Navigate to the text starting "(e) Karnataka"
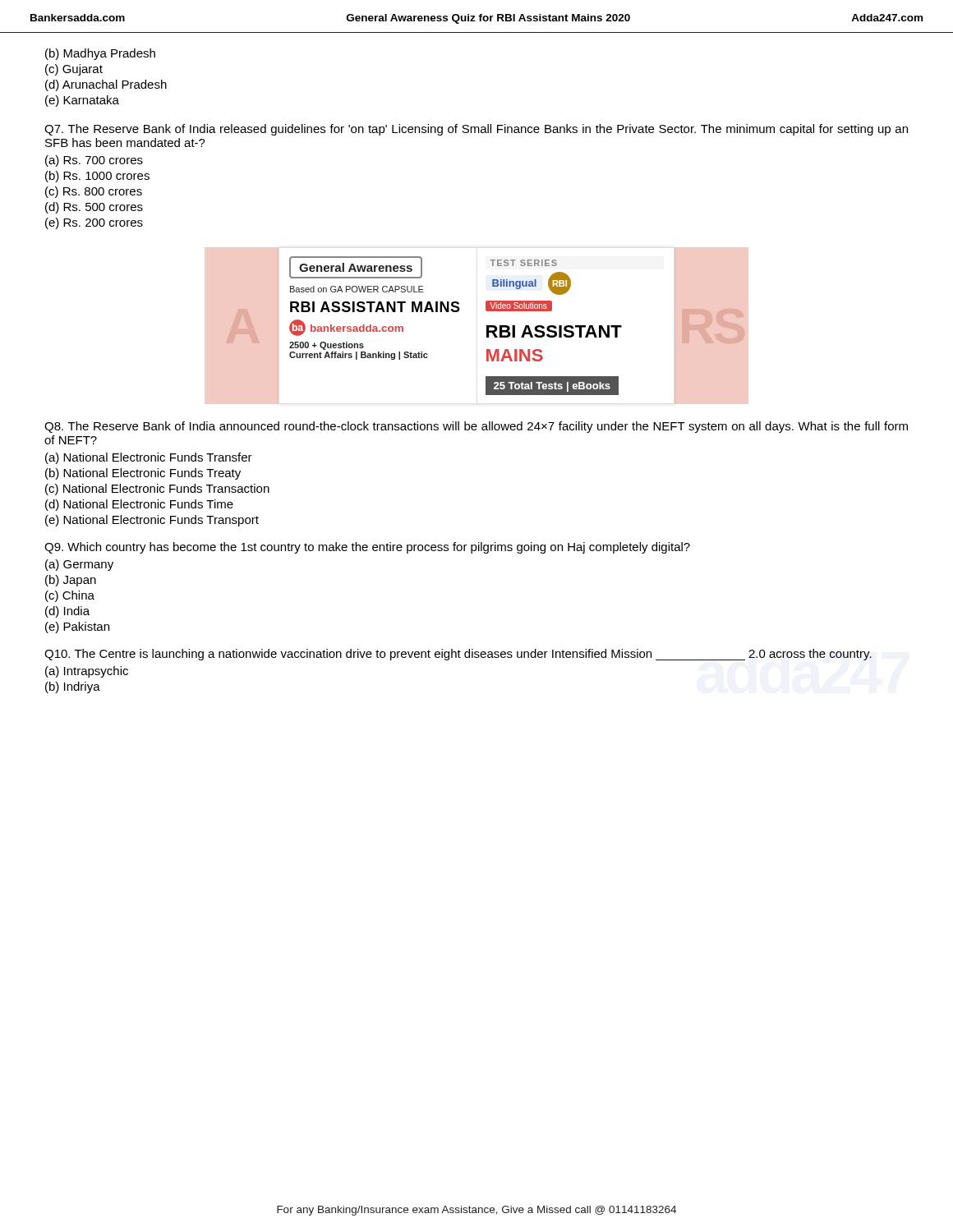953x1232 pixels. (82, 100)
